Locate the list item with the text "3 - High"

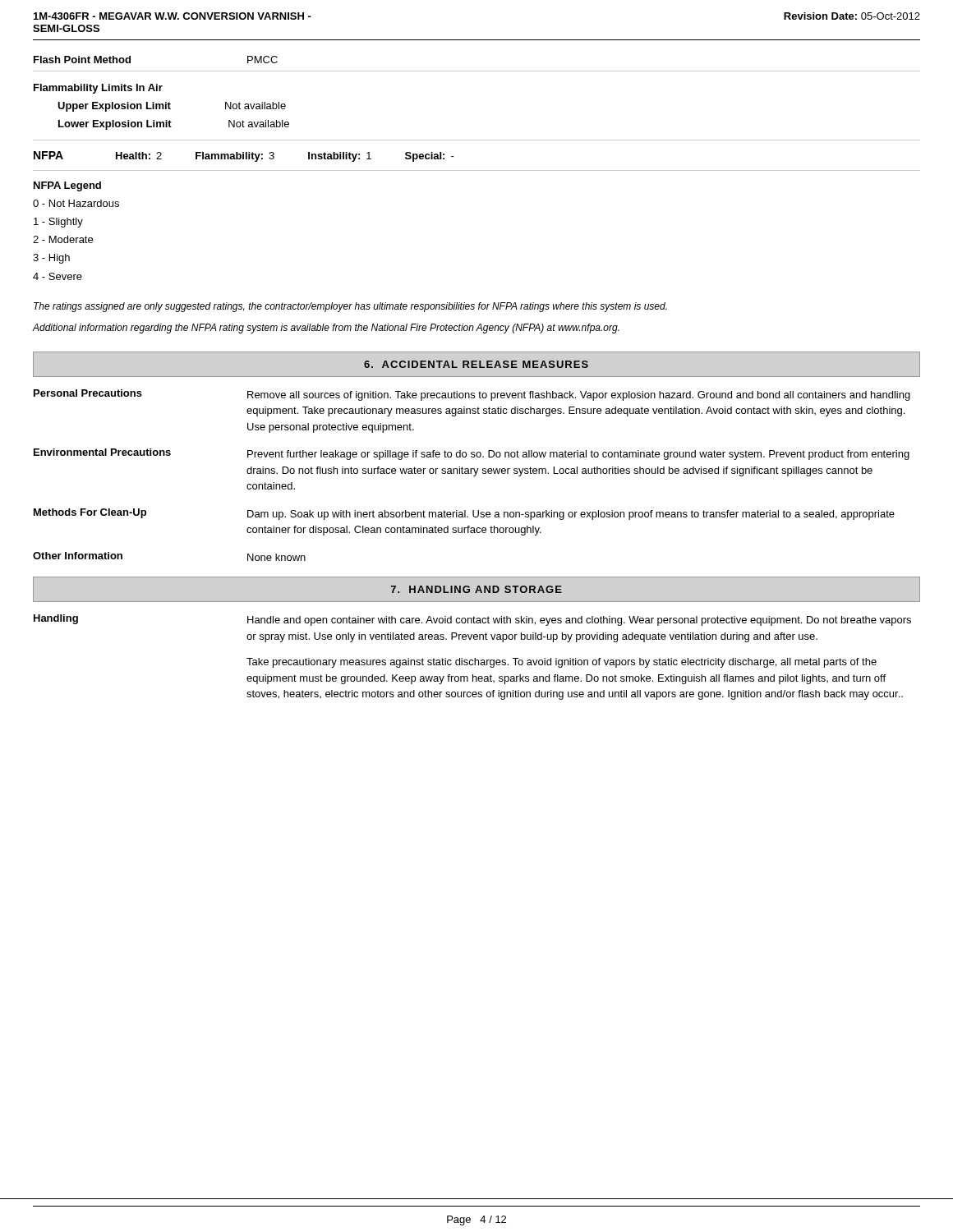(52, 258)
